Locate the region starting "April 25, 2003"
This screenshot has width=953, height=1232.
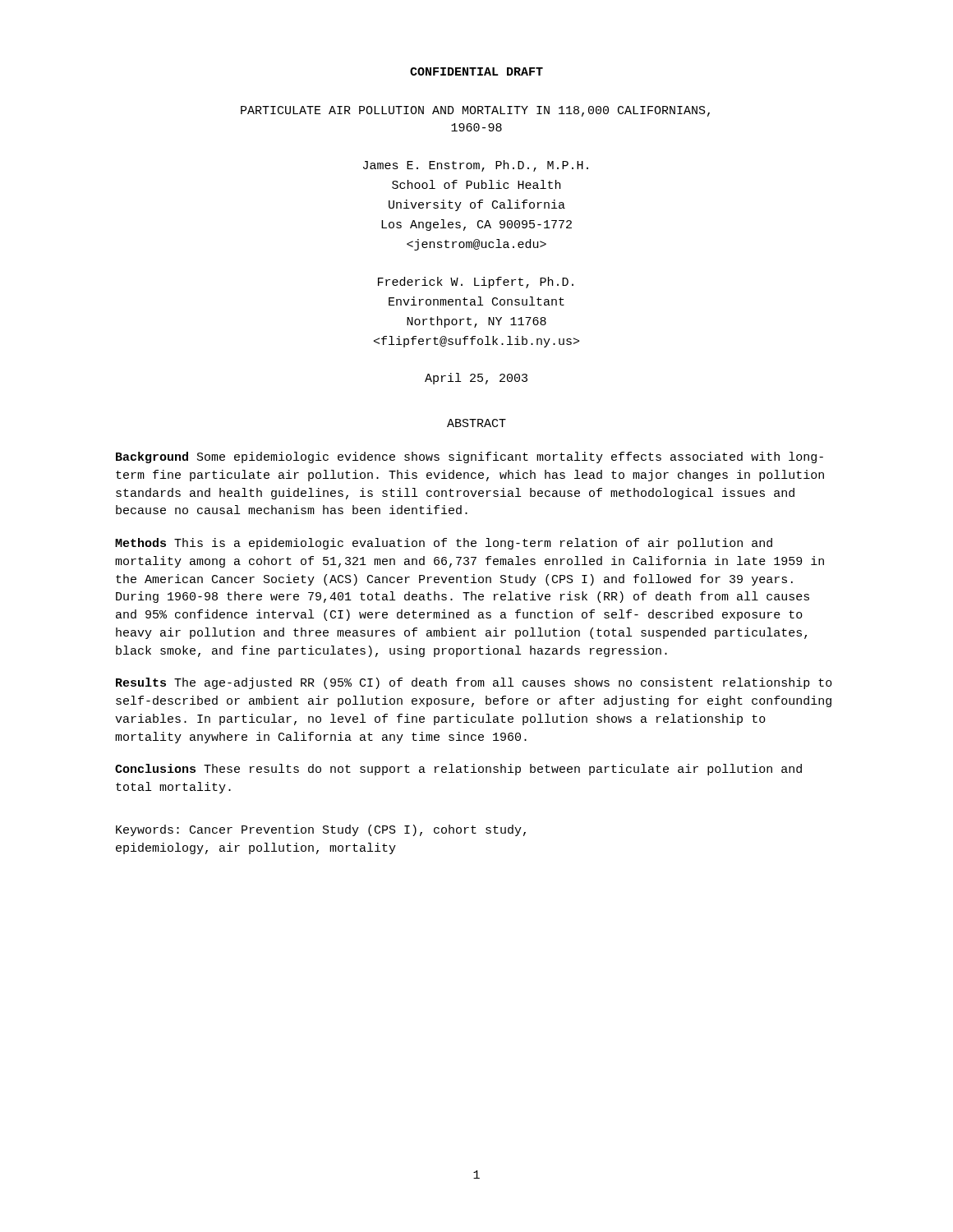(476, 379)
